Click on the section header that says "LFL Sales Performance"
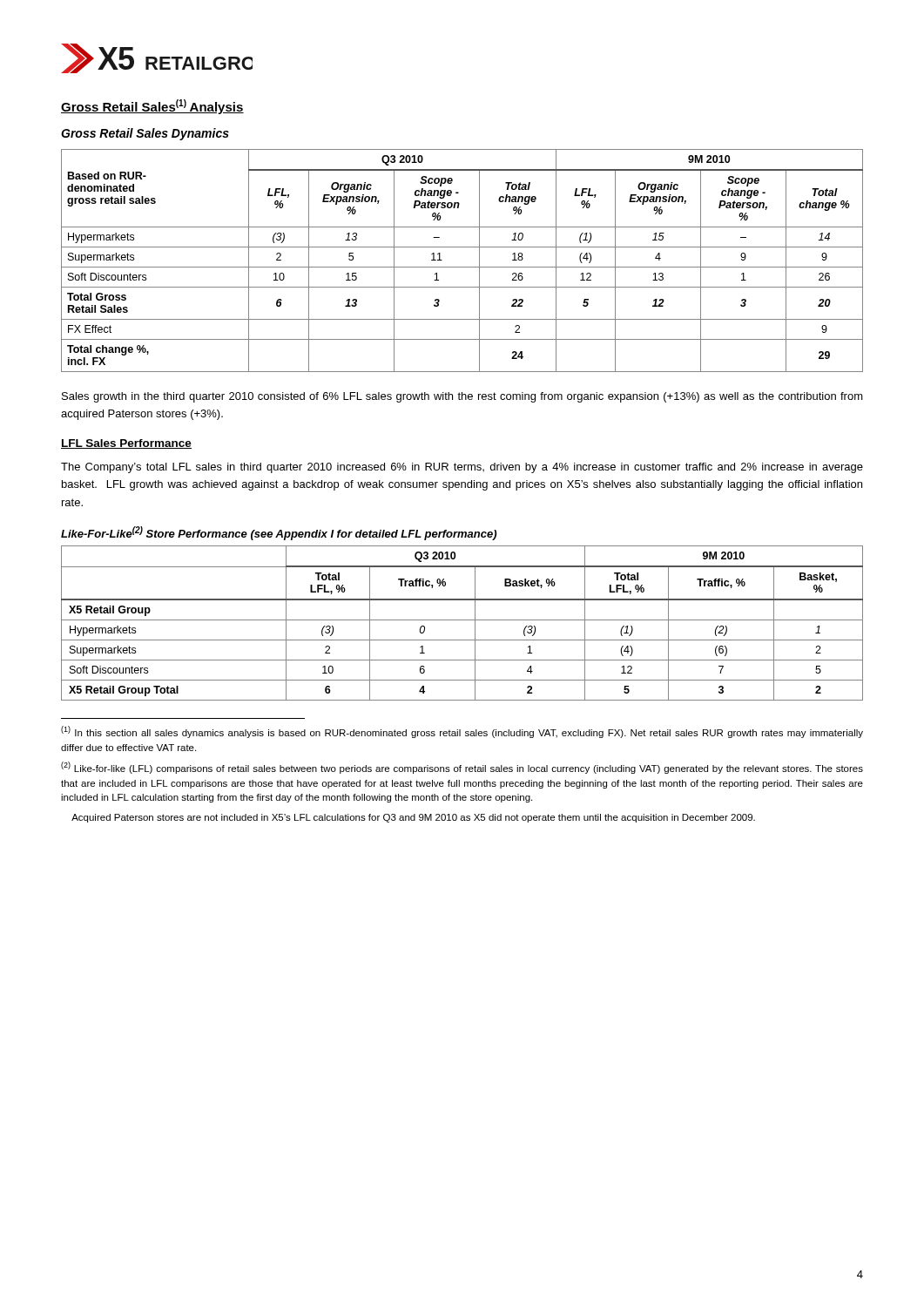This screenshot has height=1307, width=924. pyautogui.click(x=126, y=443)
